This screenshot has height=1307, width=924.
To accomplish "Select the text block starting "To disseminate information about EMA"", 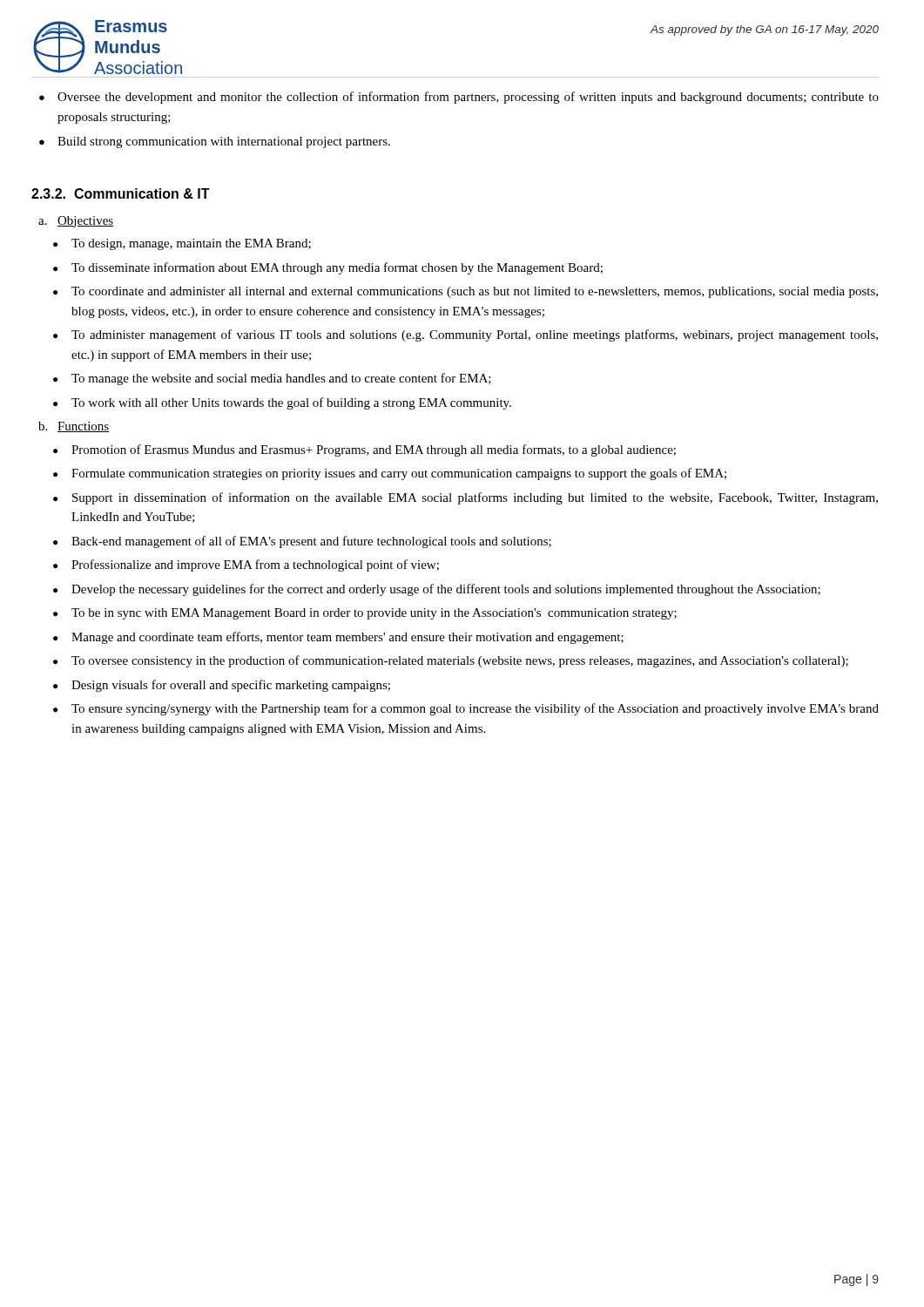I will (337, 267).
